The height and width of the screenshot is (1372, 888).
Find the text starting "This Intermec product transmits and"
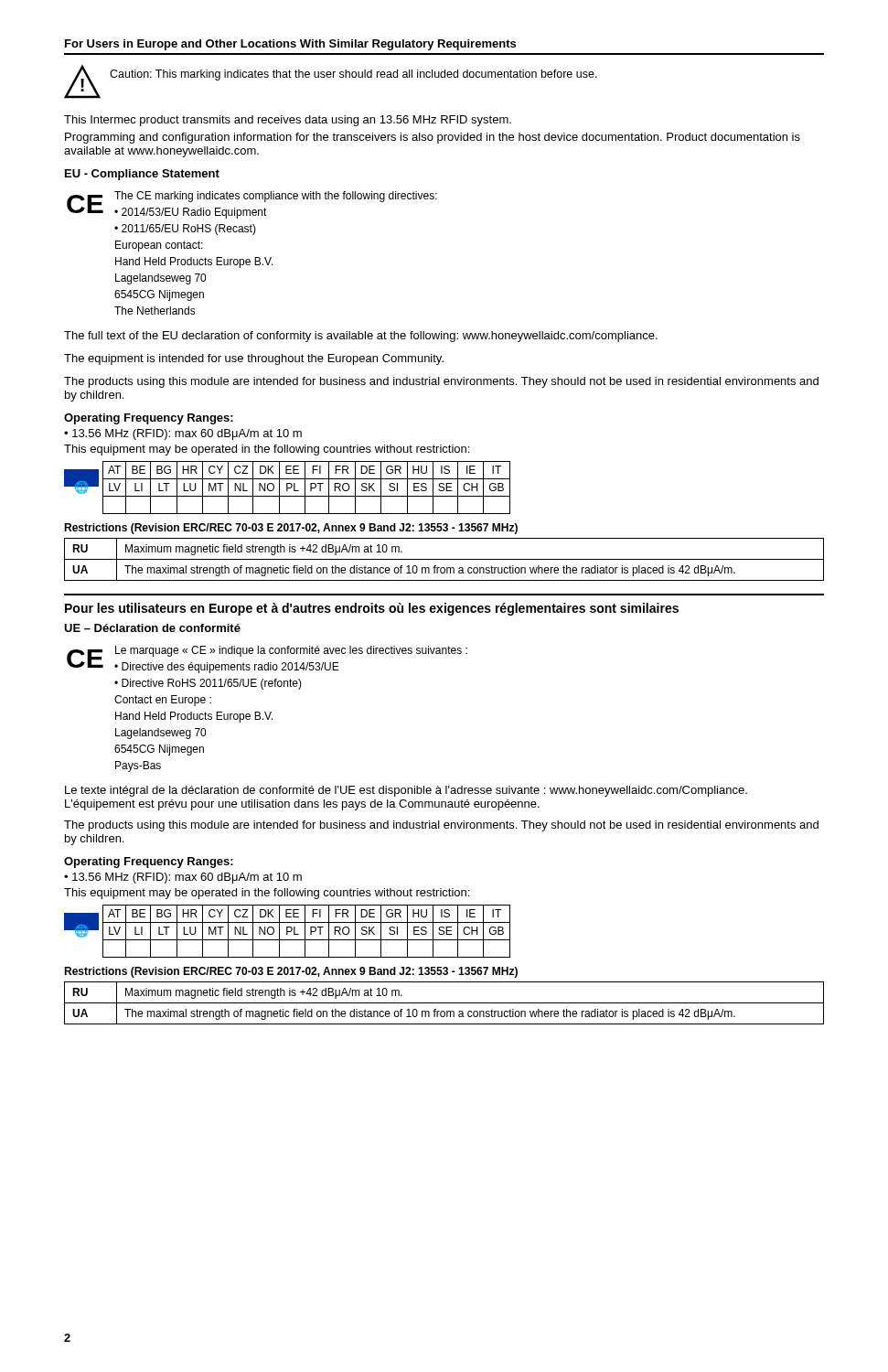[x=288, y=119]
